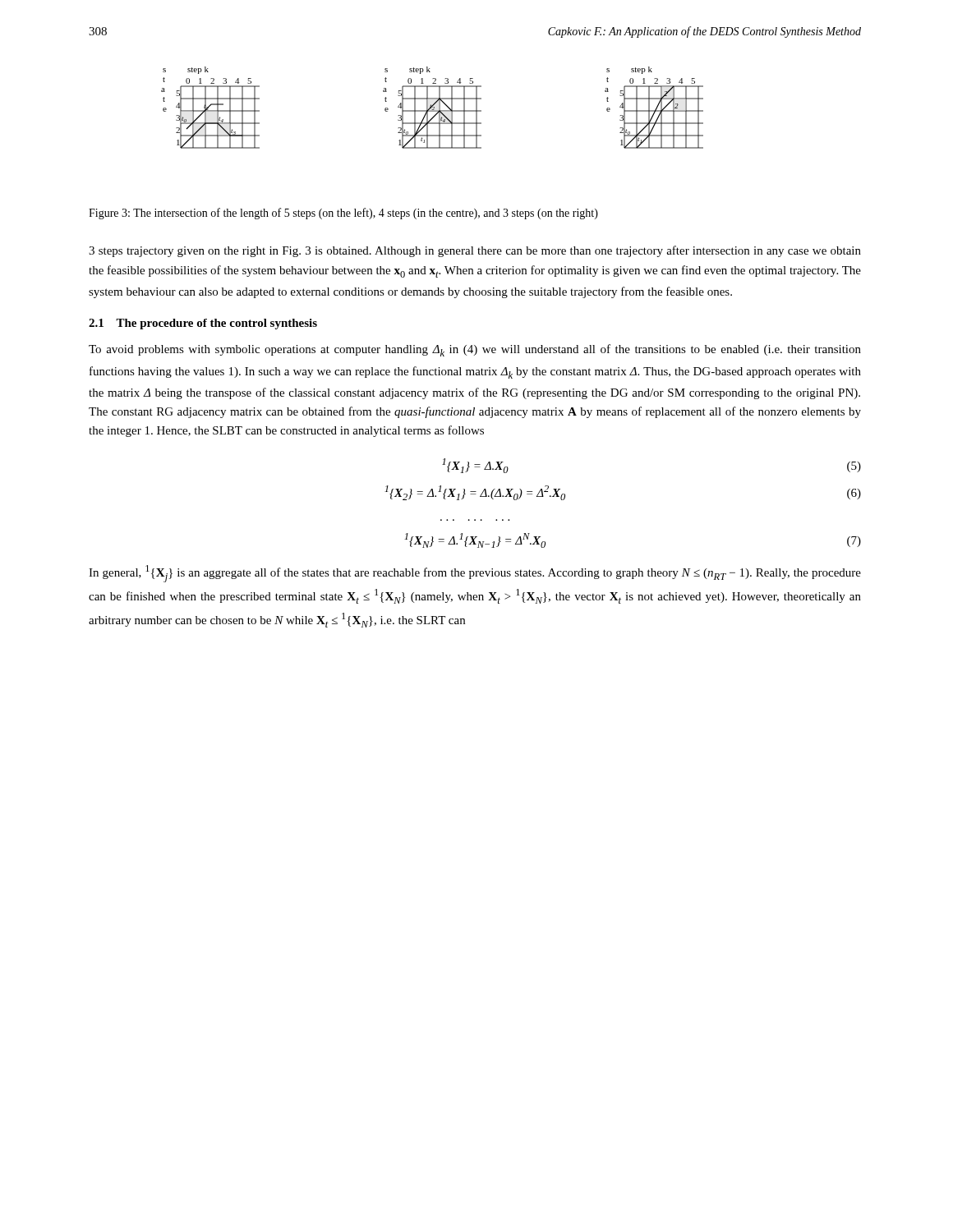Viewport: 953px width, 1232px height.
Task: Locate a schematic
Action: [475, 125]
